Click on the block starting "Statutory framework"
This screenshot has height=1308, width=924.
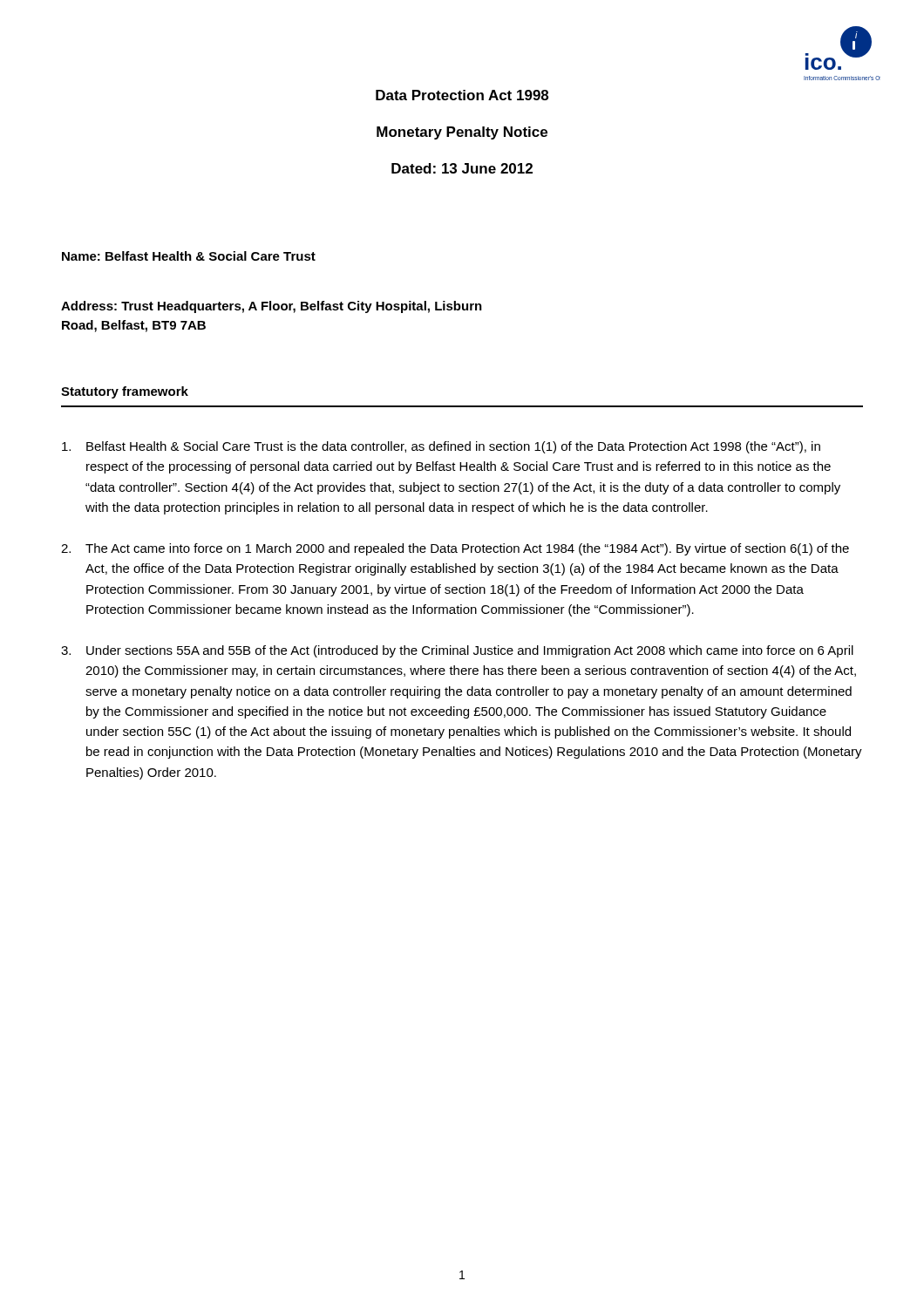tap(462, 395)
